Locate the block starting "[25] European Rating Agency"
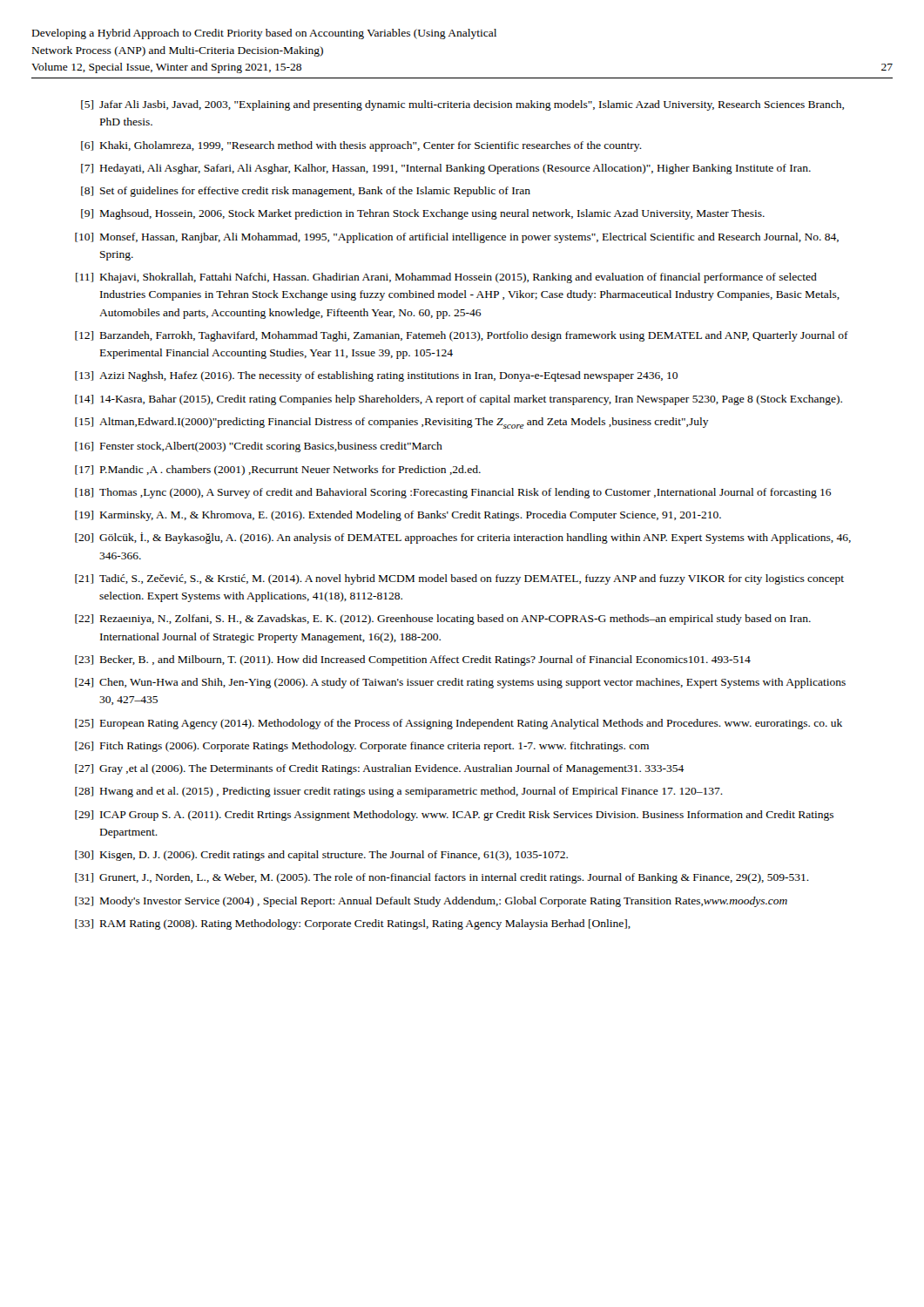 [462, 723]
